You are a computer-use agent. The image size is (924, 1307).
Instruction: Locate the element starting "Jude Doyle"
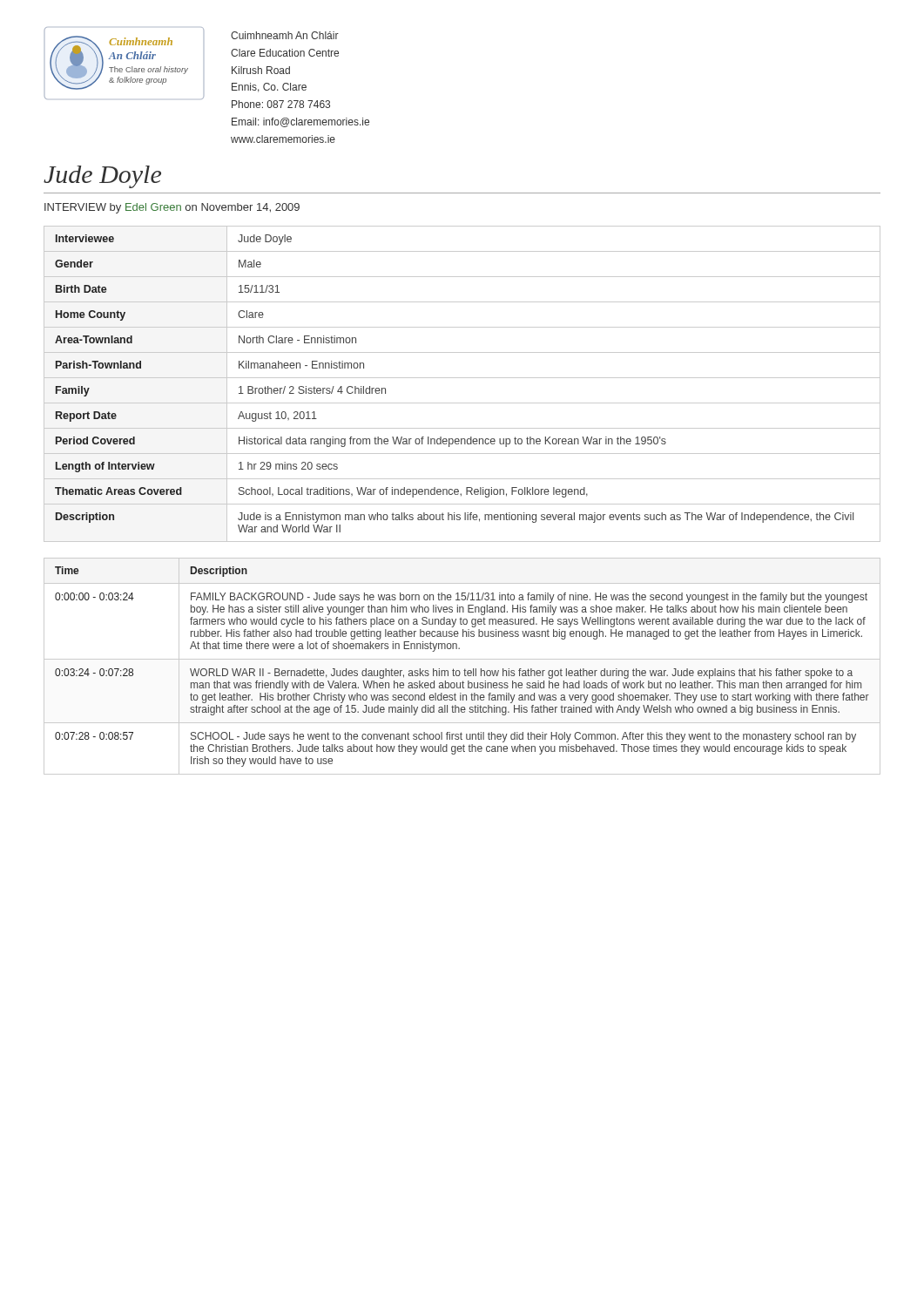(102, 177)
